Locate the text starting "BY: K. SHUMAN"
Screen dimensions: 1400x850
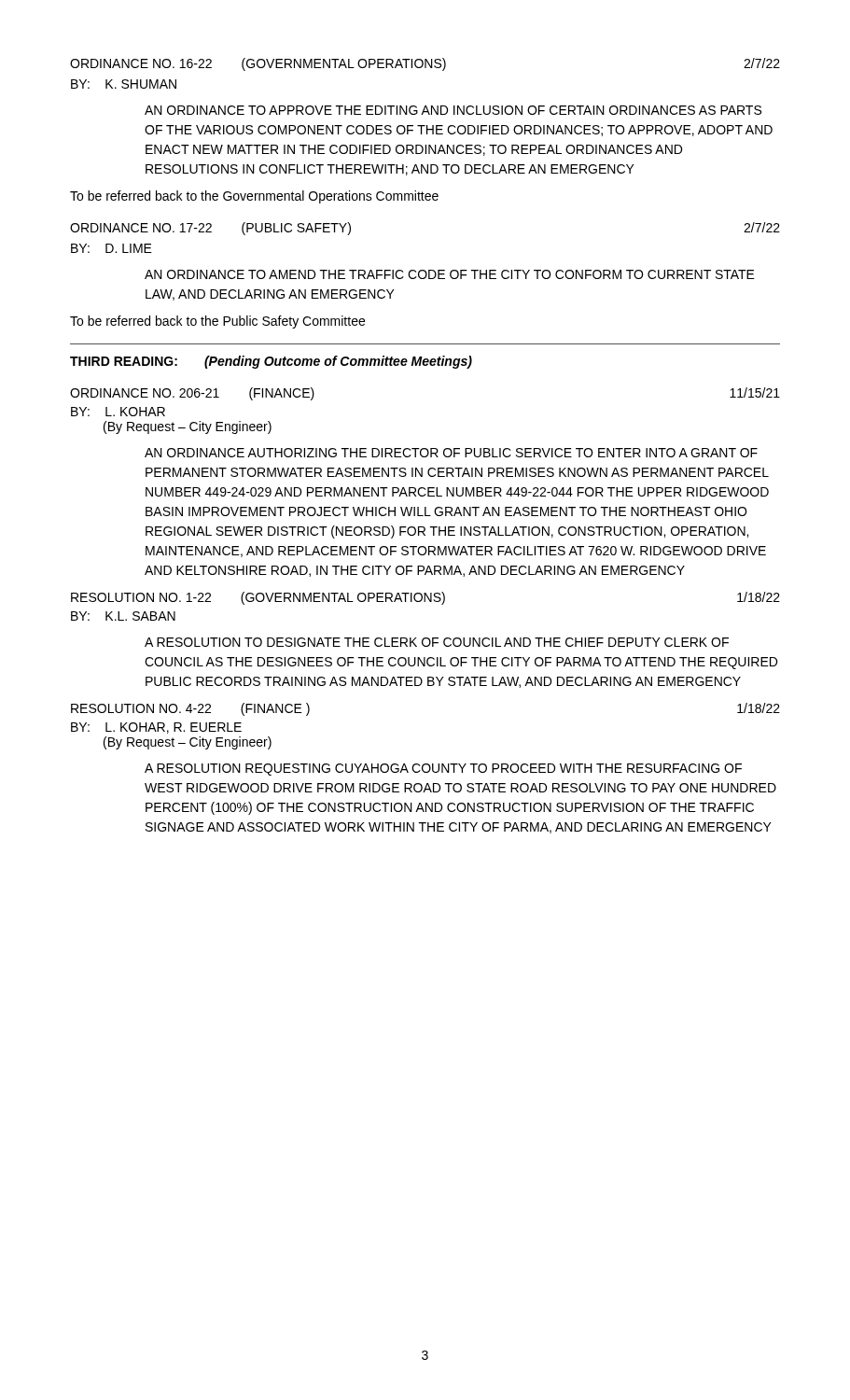click(x=124, y=84)
